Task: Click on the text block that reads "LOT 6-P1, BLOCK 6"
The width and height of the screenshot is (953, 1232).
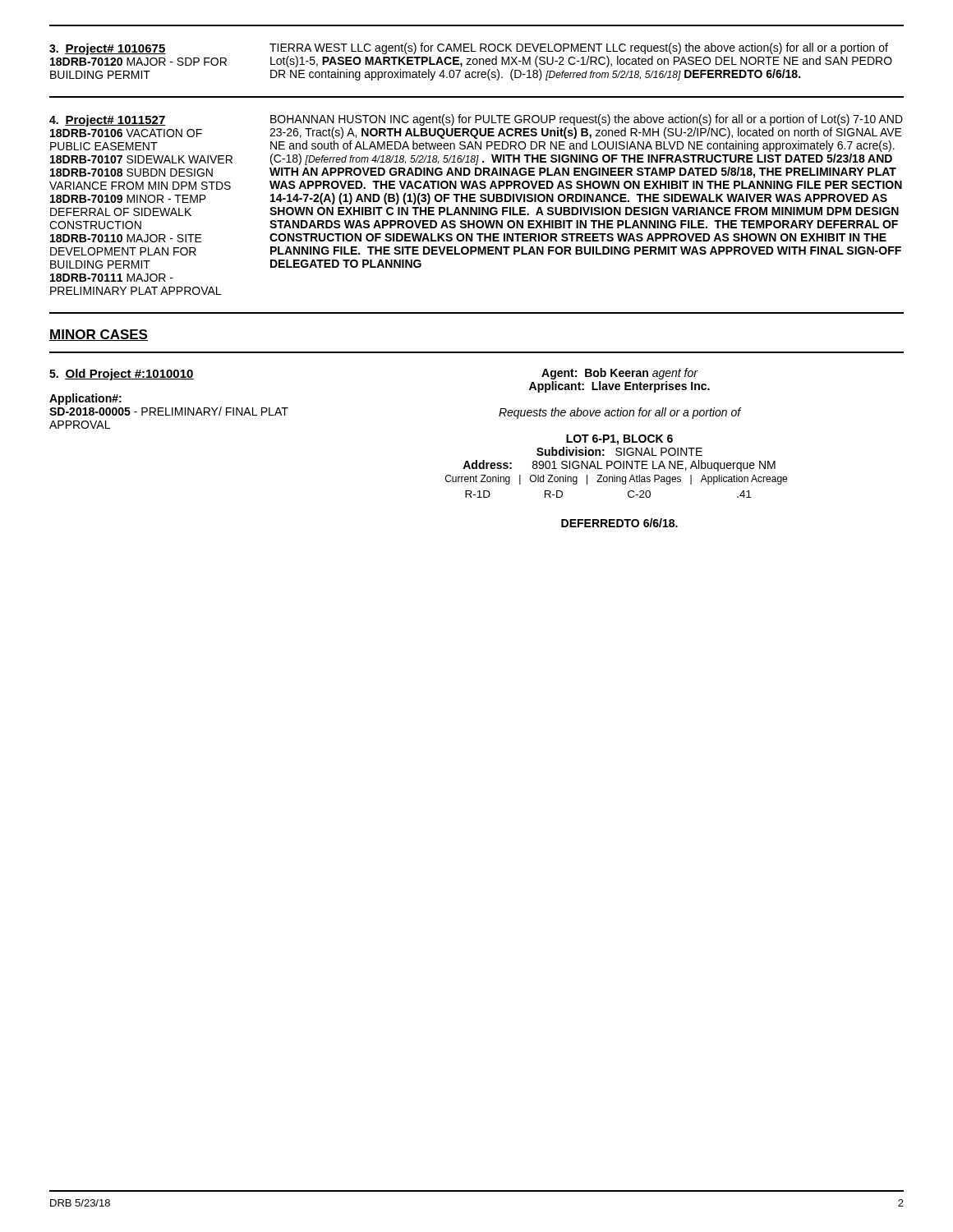Action: [x=619, y=481]
